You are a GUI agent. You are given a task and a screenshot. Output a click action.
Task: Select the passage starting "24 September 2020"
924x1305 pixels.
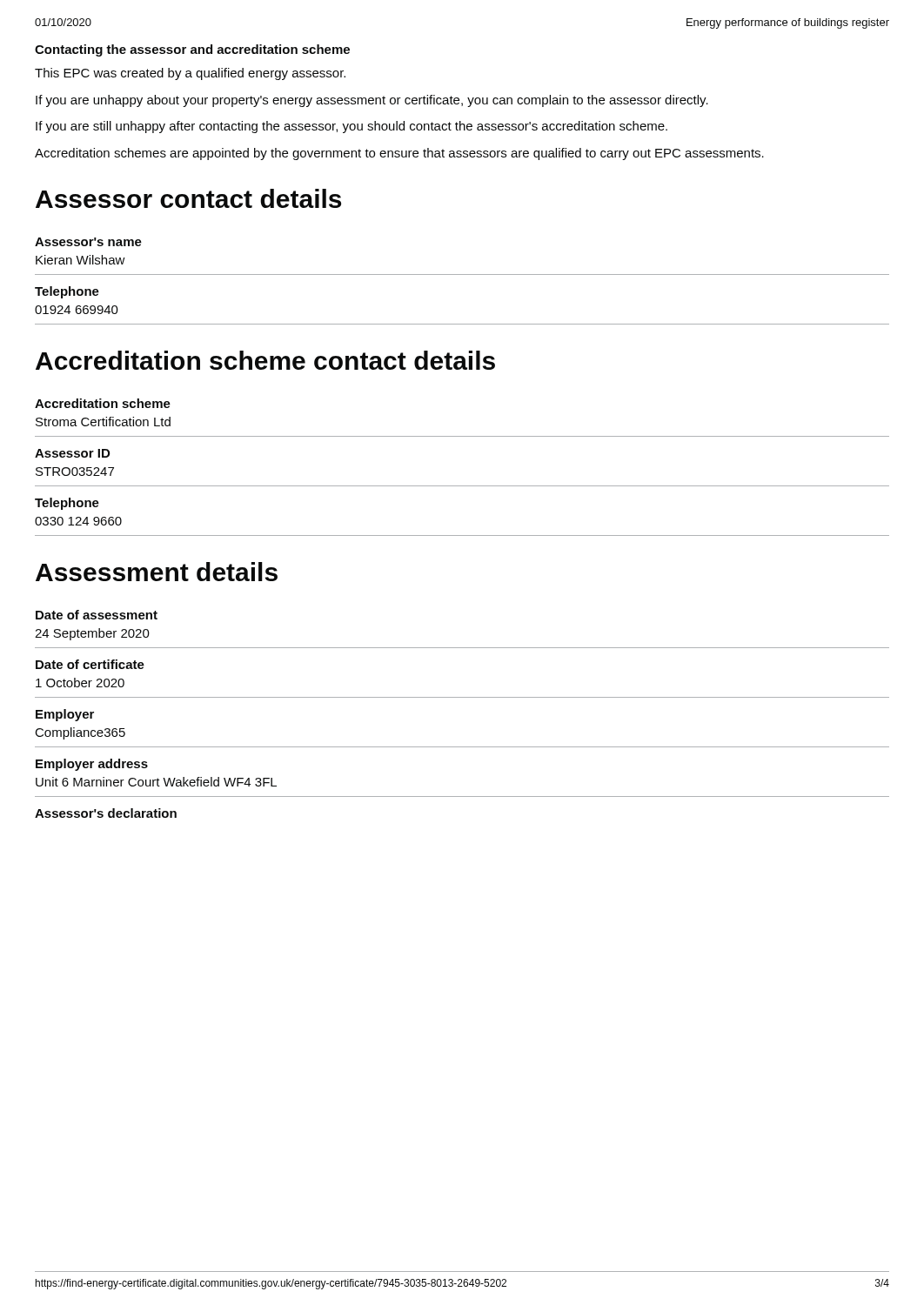pyautogui.click(x=92, y=633)
